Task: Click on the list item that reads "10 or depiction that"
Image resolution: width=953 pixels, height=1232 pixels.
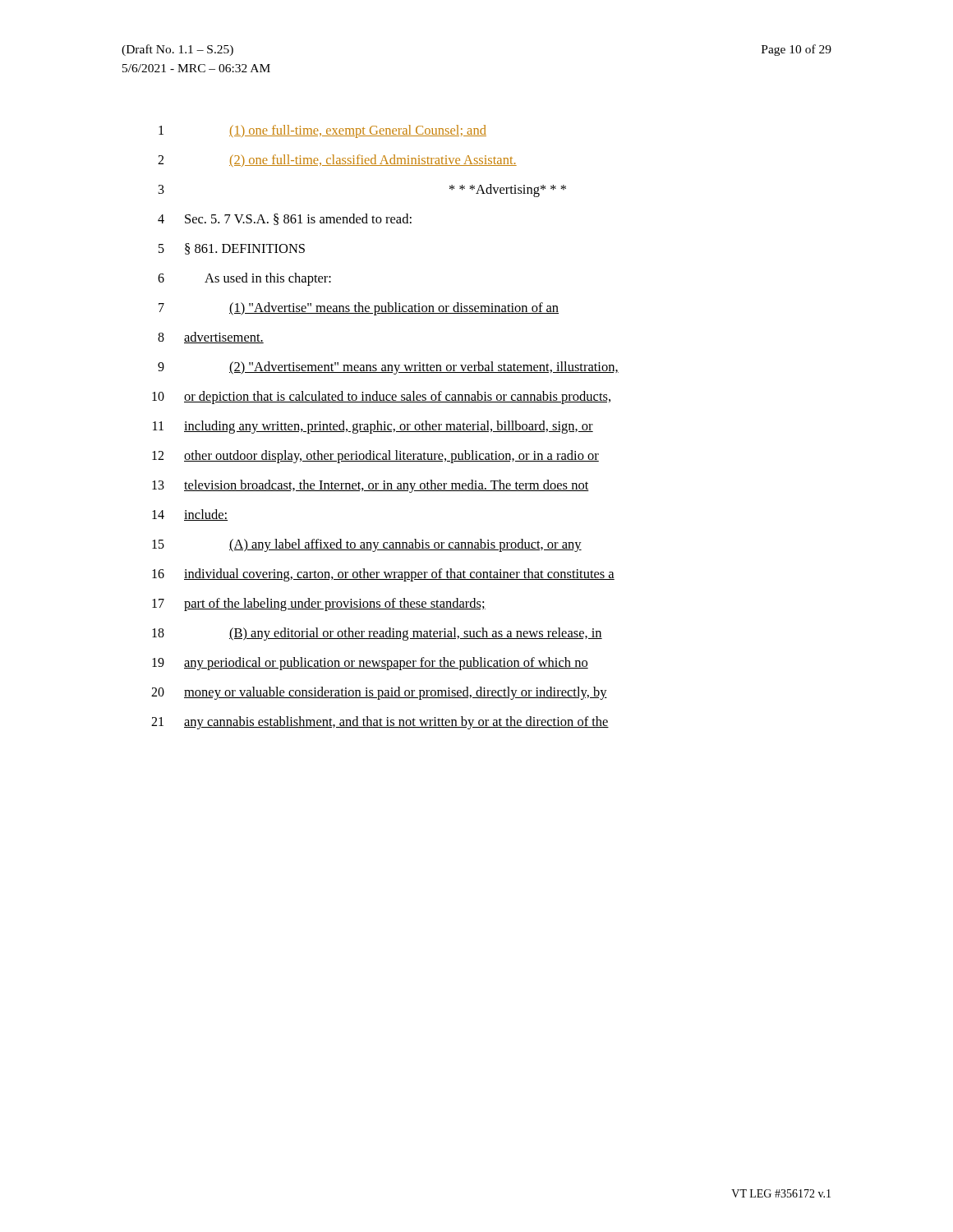Action: [x=476, y=397]
